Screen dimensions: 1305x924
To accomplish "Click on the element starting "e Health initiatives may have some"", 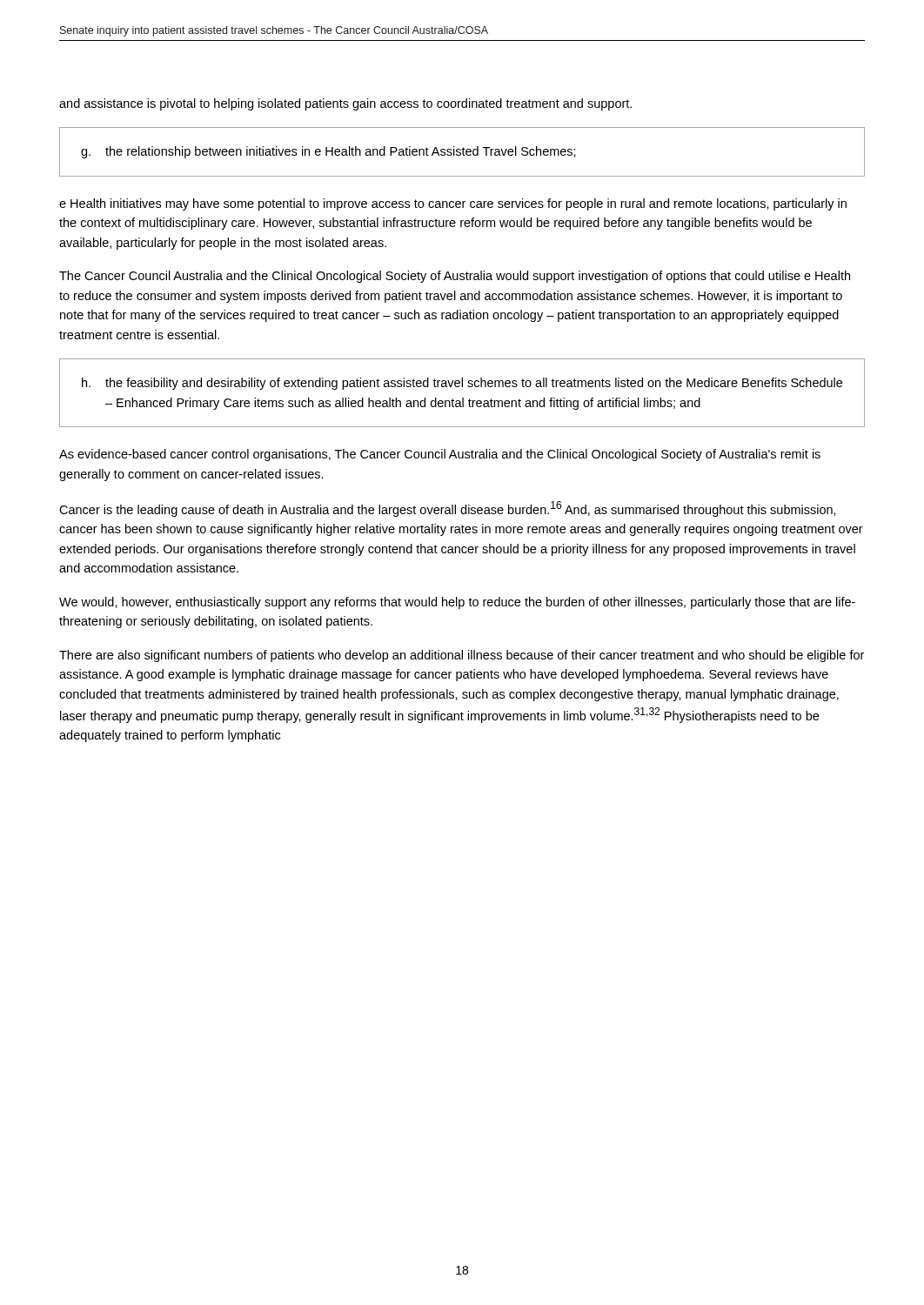I will click(453, 223).
